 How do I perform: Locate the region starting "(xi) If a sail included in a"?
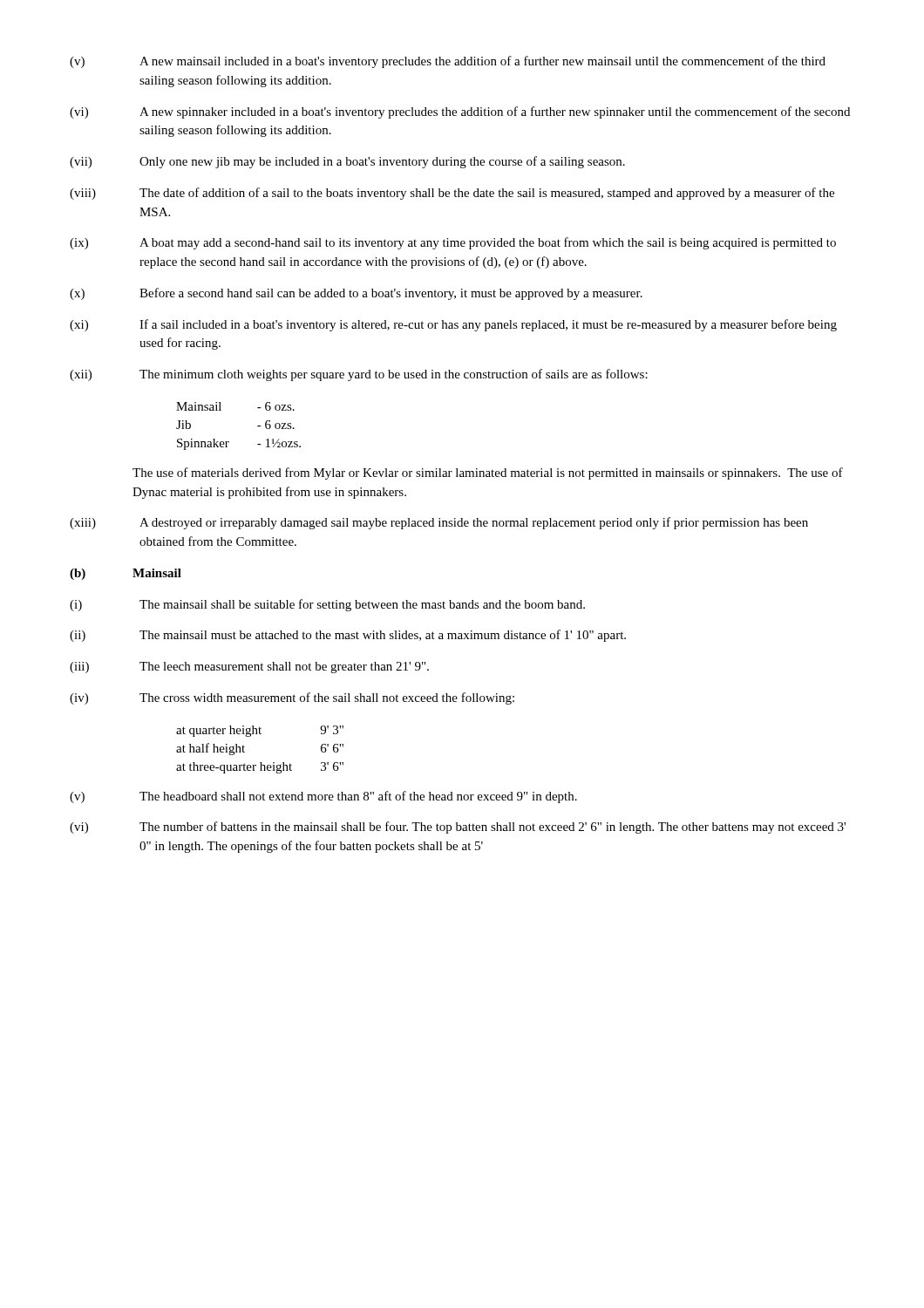tap(462, 334)
